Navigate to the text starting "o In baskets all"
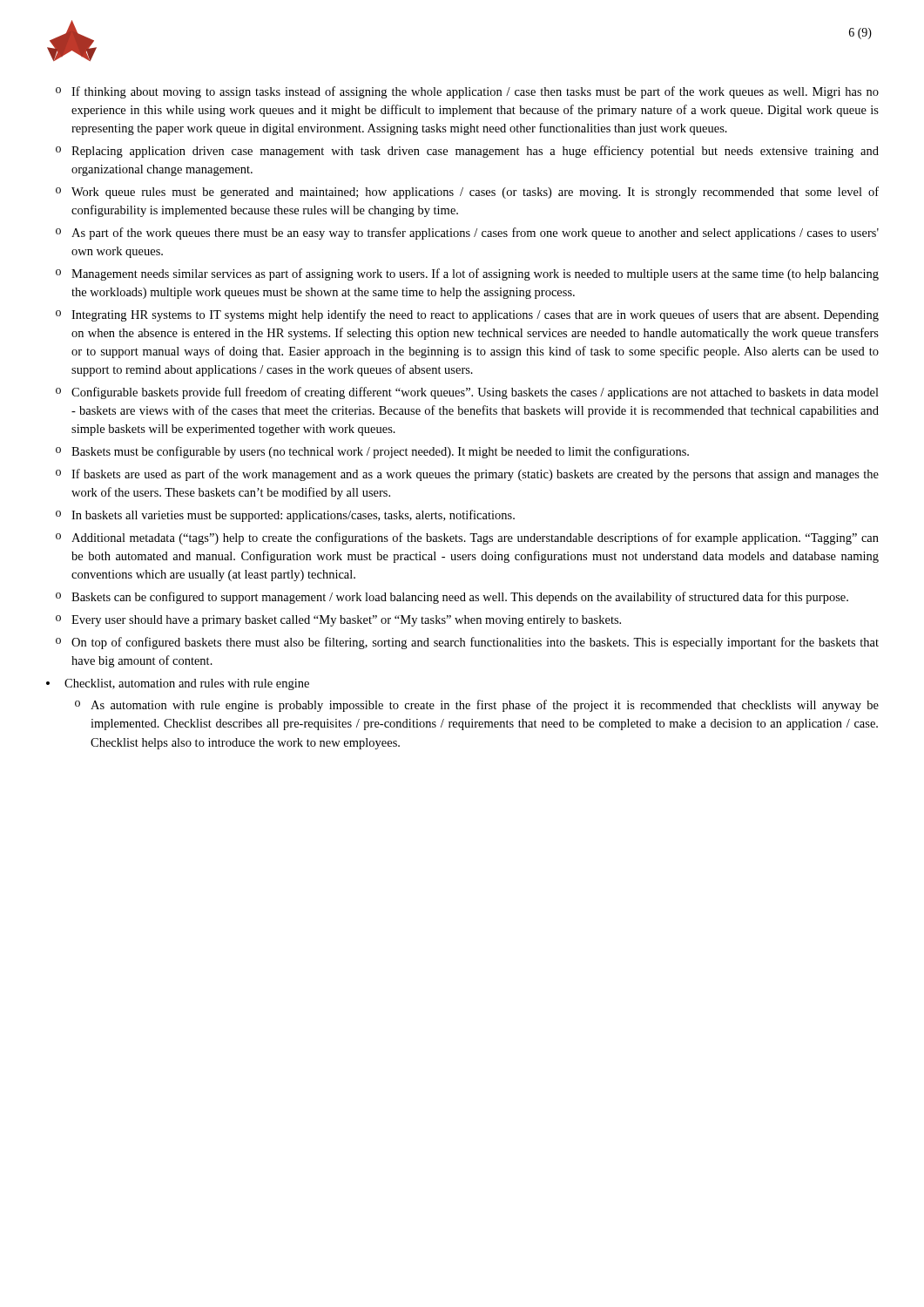The width and height of the screenshot is (924, 1307). (x=462, y=516)
